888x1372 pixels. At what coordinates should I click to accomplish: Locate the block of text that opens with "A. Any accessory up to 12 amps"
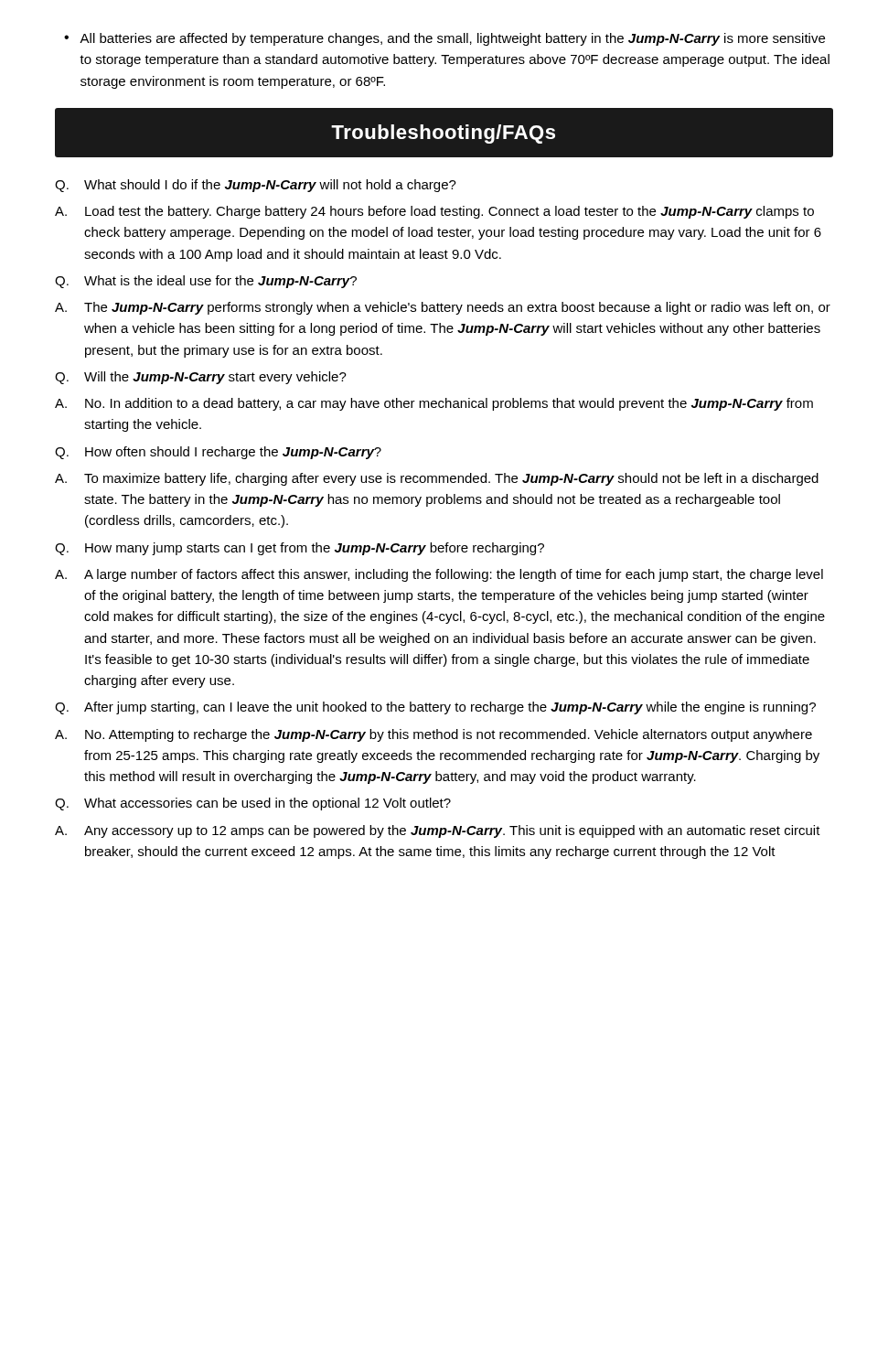click(x=444, y=840)
